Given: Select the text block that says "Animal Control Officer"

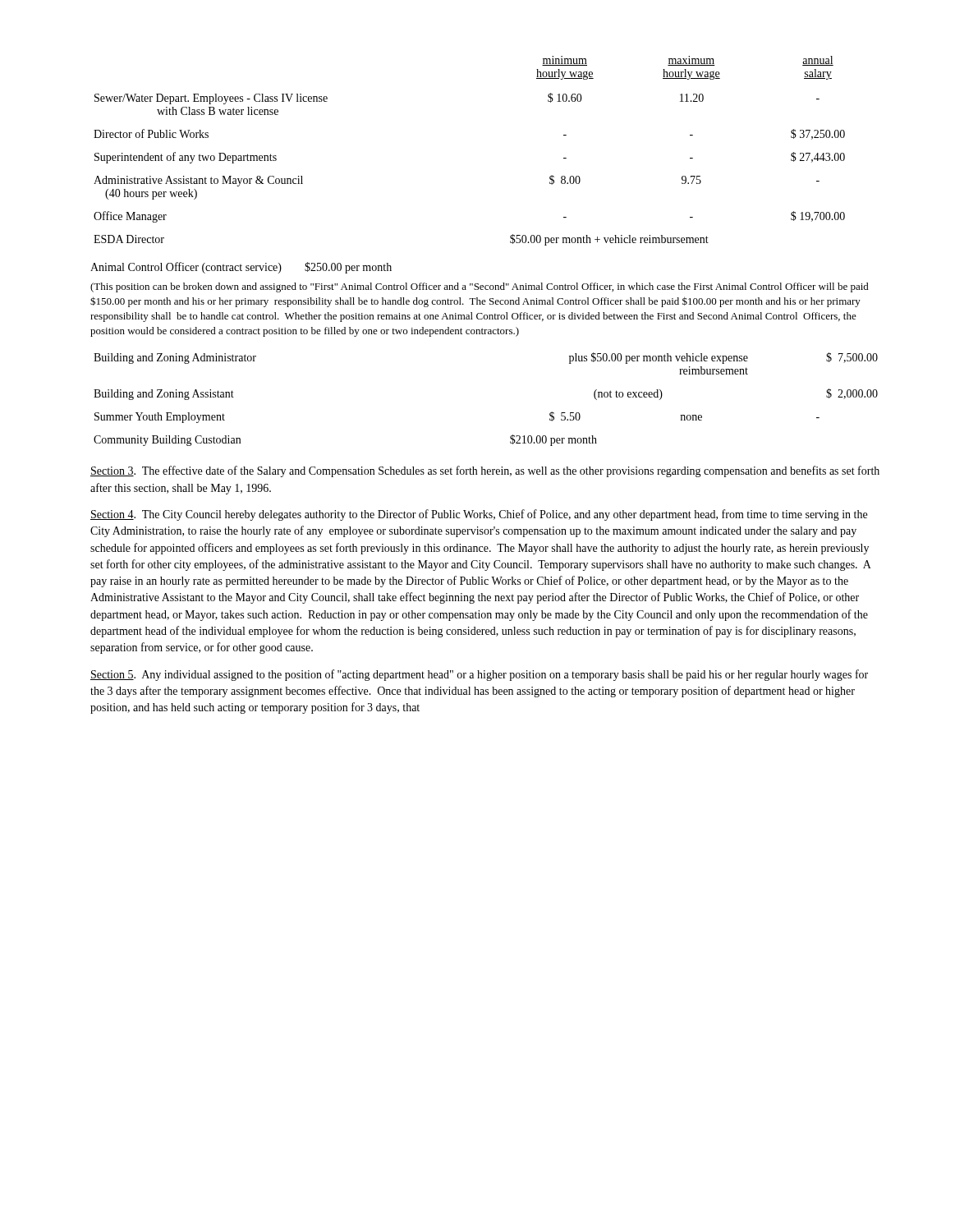Looking at the screenshot, I should pos(486,299).
